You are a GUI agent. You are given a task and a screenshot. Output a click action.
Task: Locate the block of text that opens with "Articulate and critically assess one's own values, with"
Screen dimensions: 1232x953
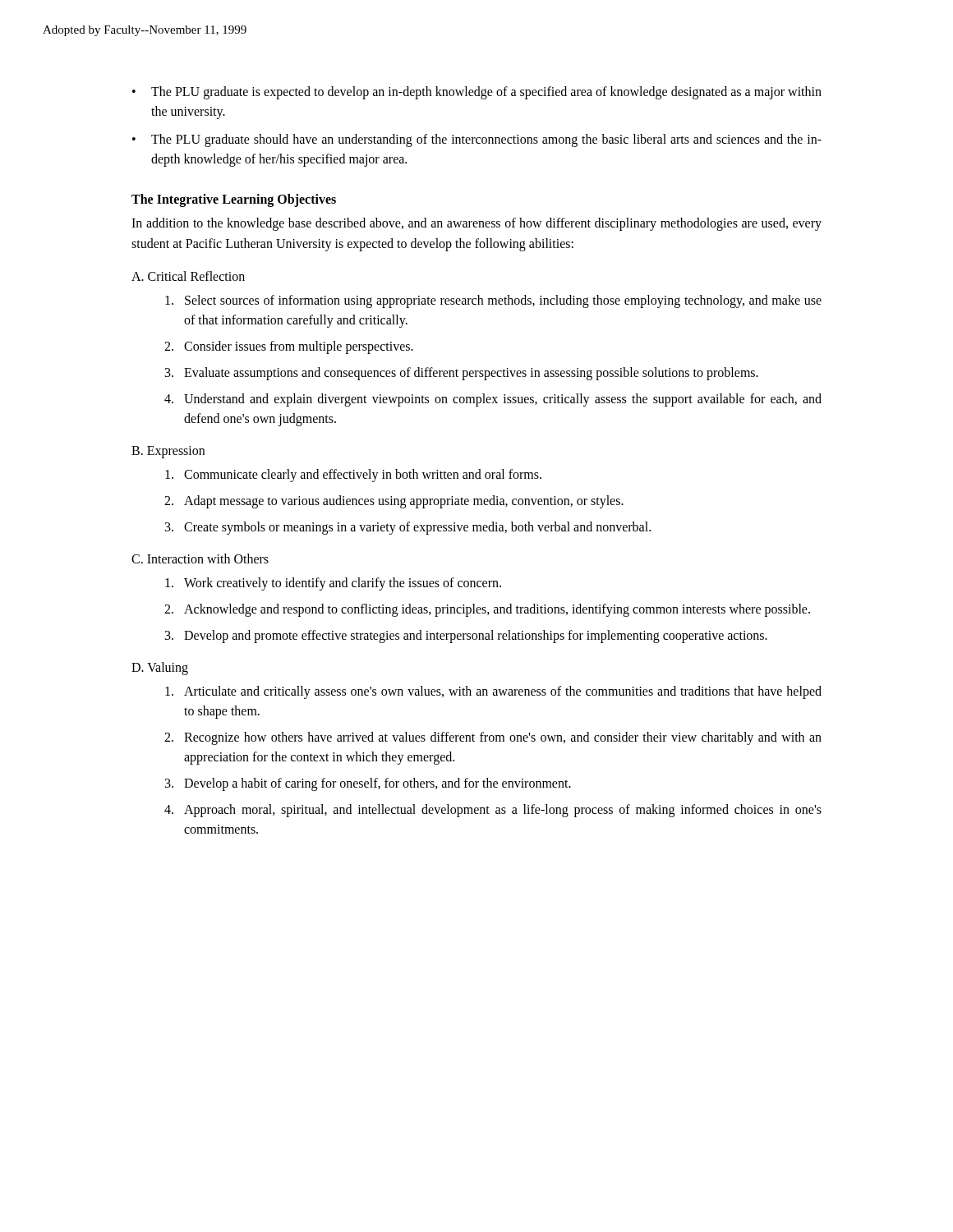pos(493,701)
